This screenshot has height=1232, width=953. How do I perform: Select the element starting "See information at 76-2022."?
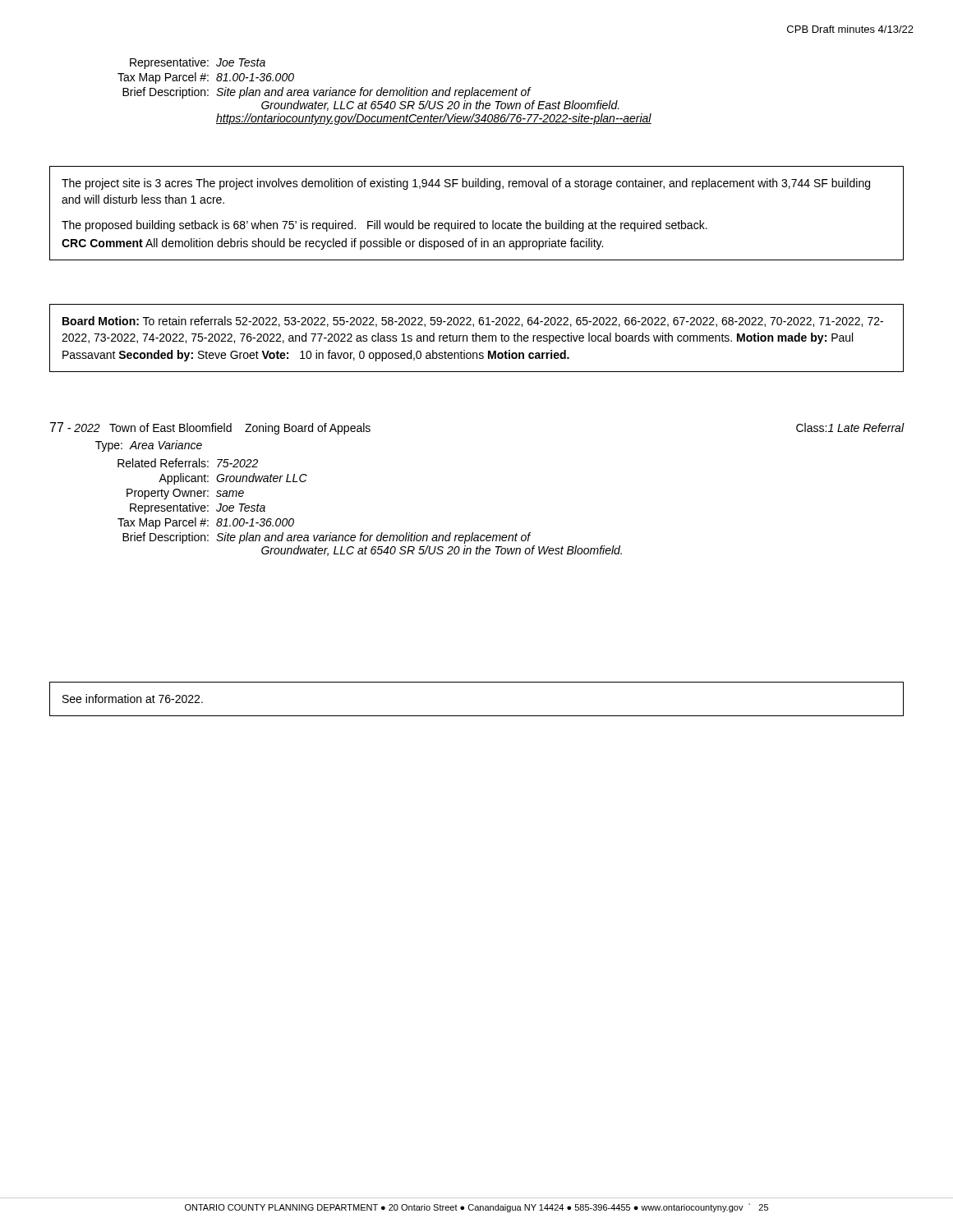[x=133, y=699]
